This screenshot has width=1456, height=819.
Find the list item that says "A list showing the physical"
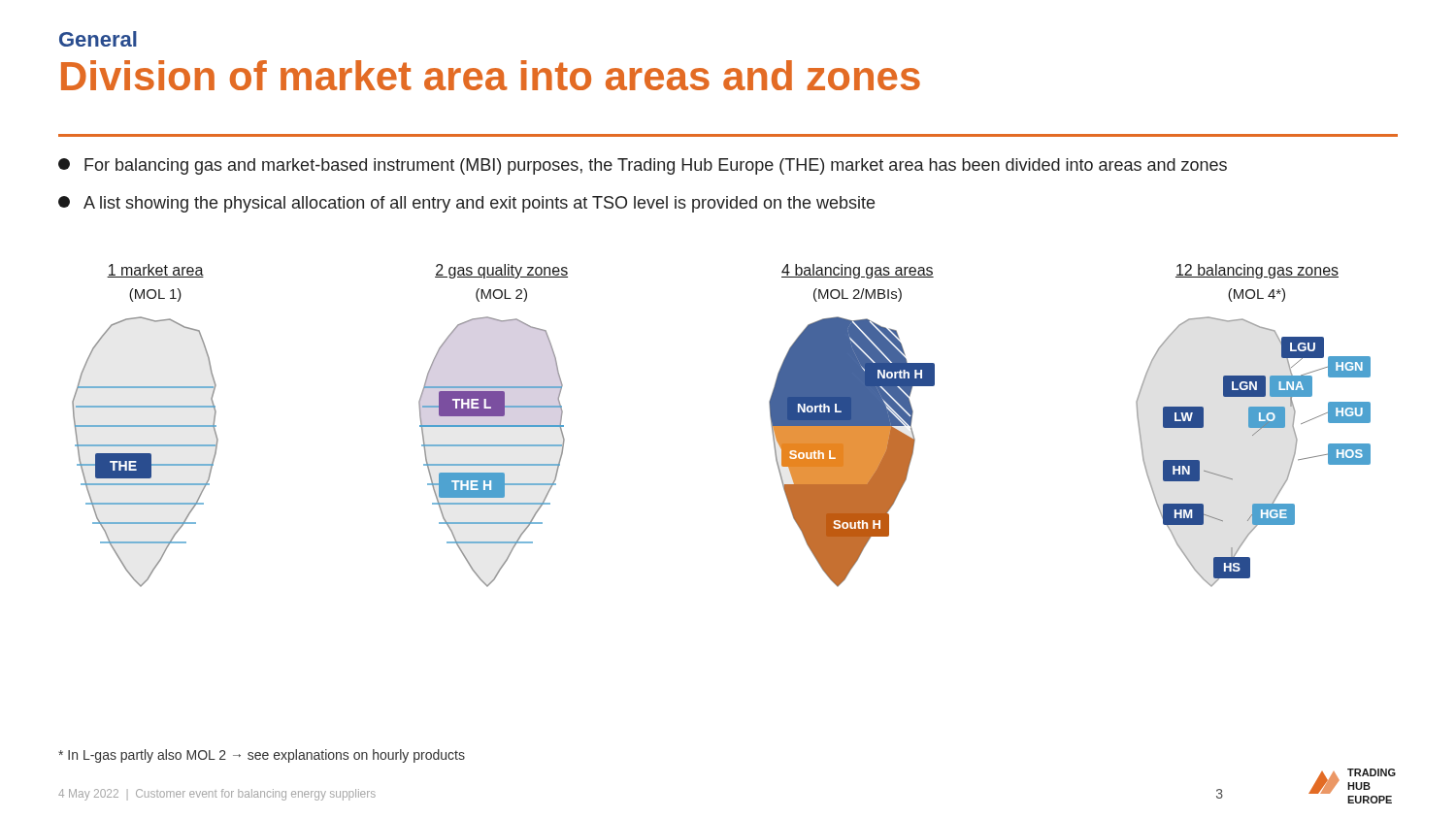coord(467,204)
